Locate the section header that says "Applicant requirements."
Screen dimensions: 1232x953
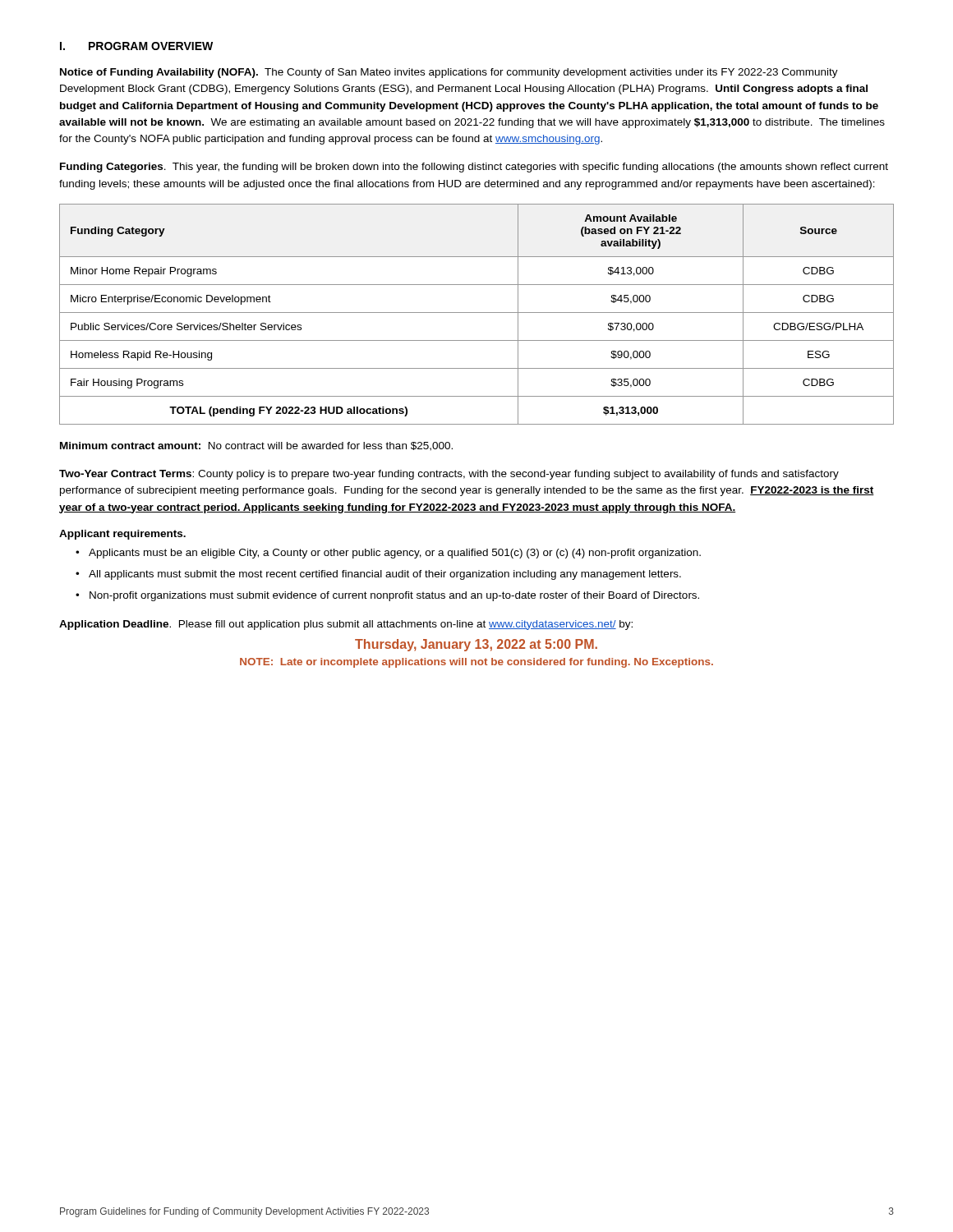point(123,533)
